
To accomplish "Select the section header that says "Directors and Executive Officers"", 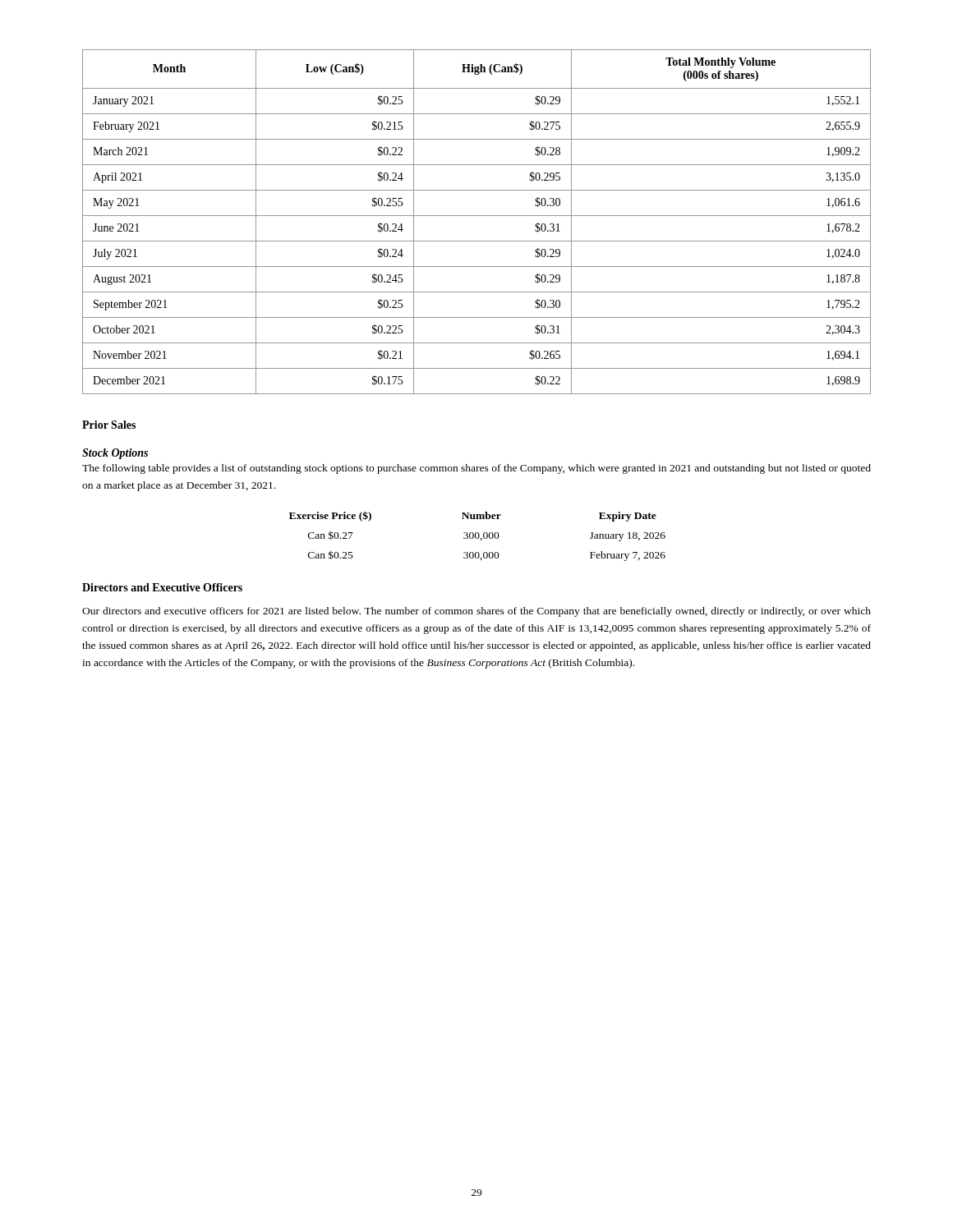I will 162,588.
